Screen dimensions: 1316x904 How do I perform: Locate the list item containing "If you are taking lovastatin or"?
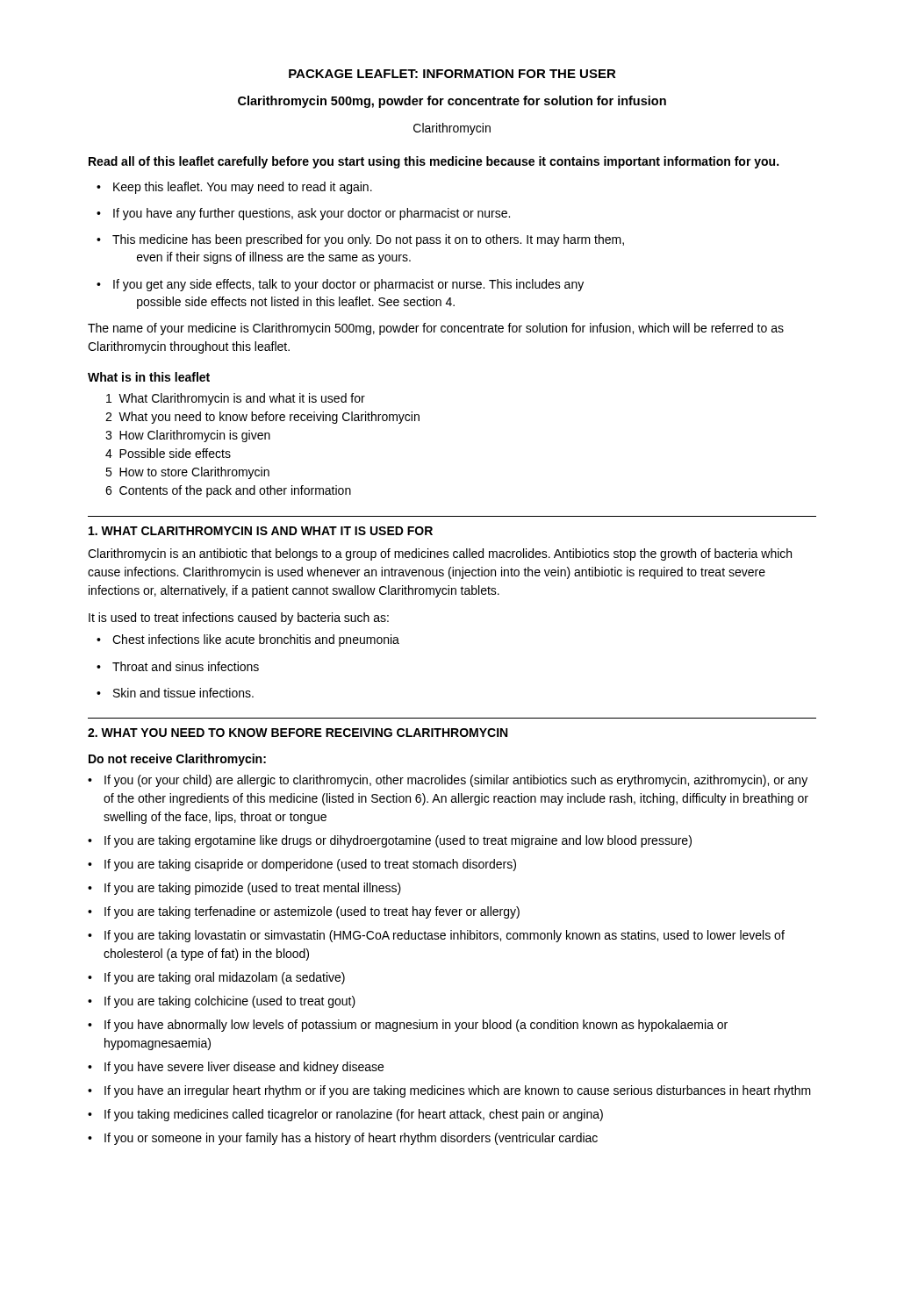[x=452, y=945]
